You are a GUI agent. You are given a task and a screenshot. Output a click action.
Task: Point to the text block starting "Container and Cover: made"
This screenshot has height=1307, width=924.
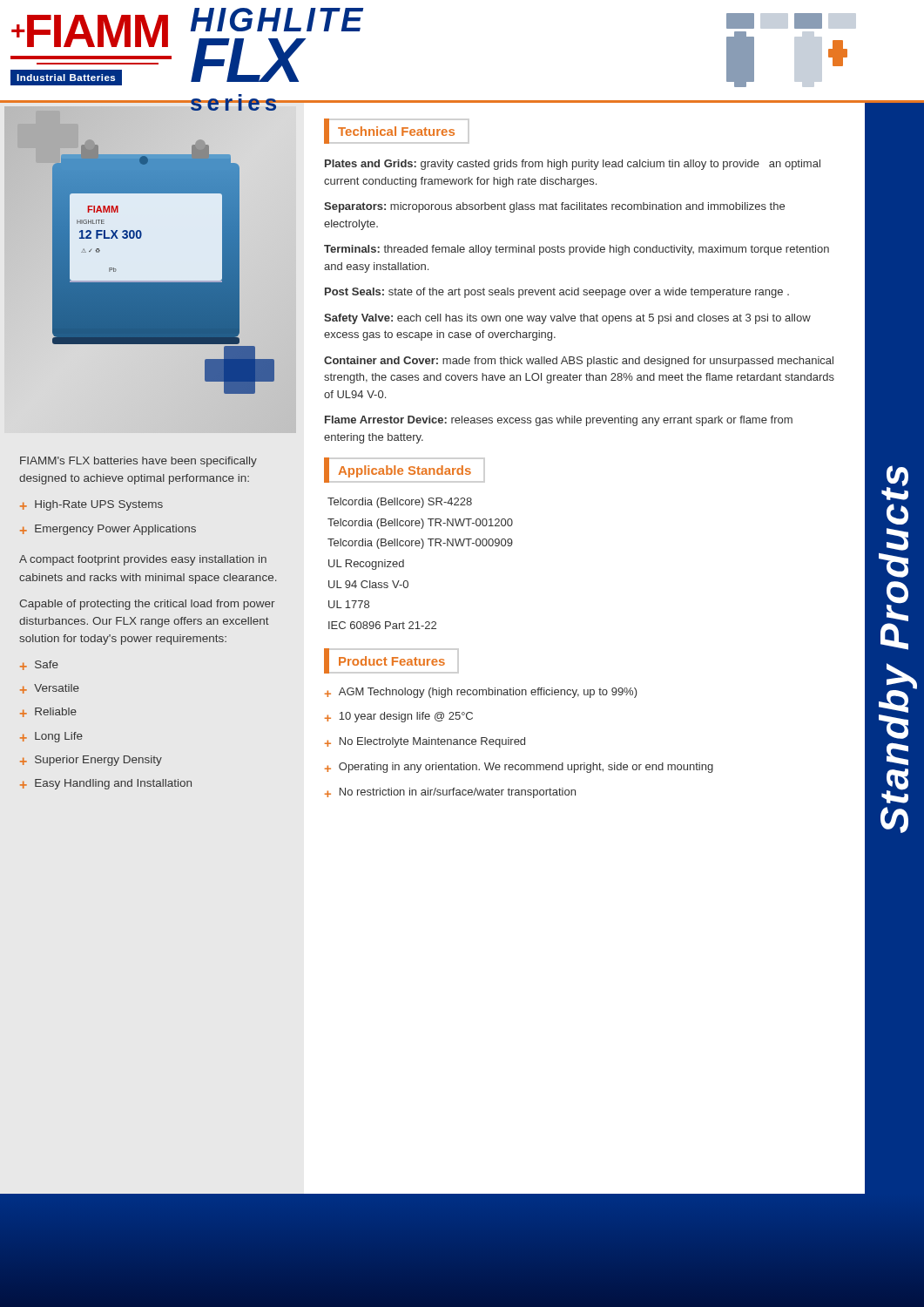(x=579, y=377)
